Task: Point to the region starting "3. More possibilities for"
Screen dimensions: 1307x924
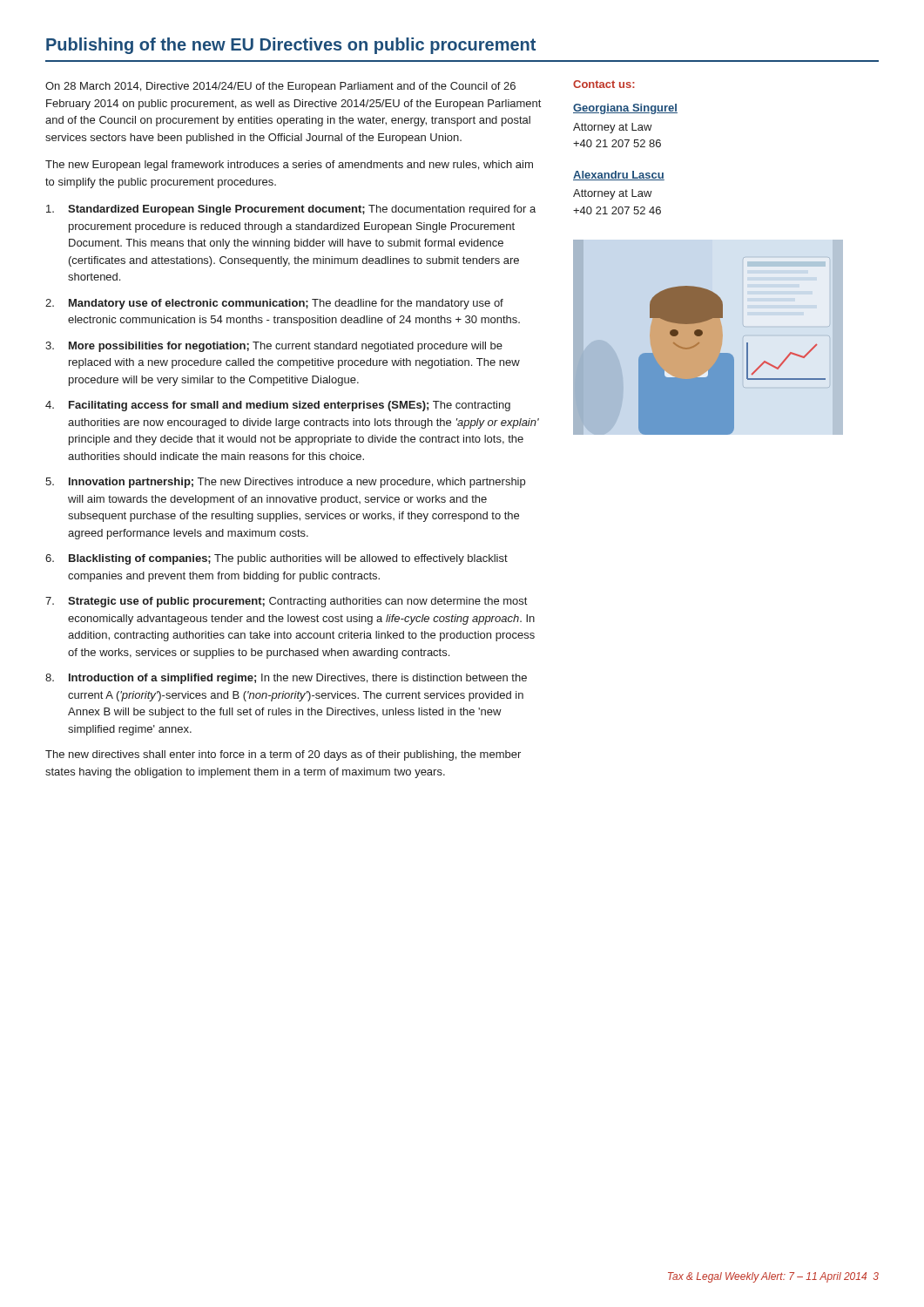Action: (x=293, y=362)
